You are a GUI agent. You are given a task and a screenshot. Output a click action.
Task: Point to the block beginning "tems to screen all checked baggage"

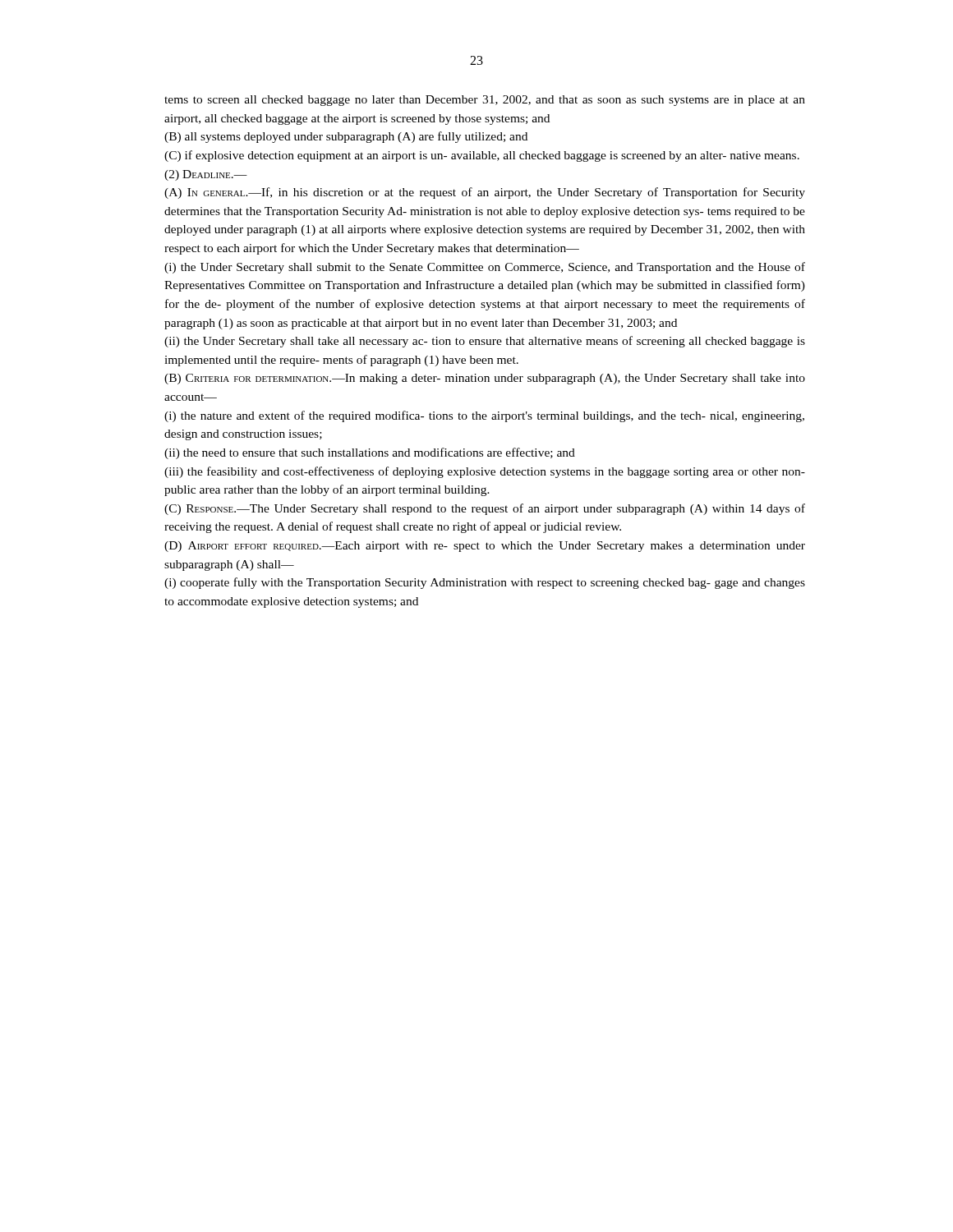tap(485, 351)
